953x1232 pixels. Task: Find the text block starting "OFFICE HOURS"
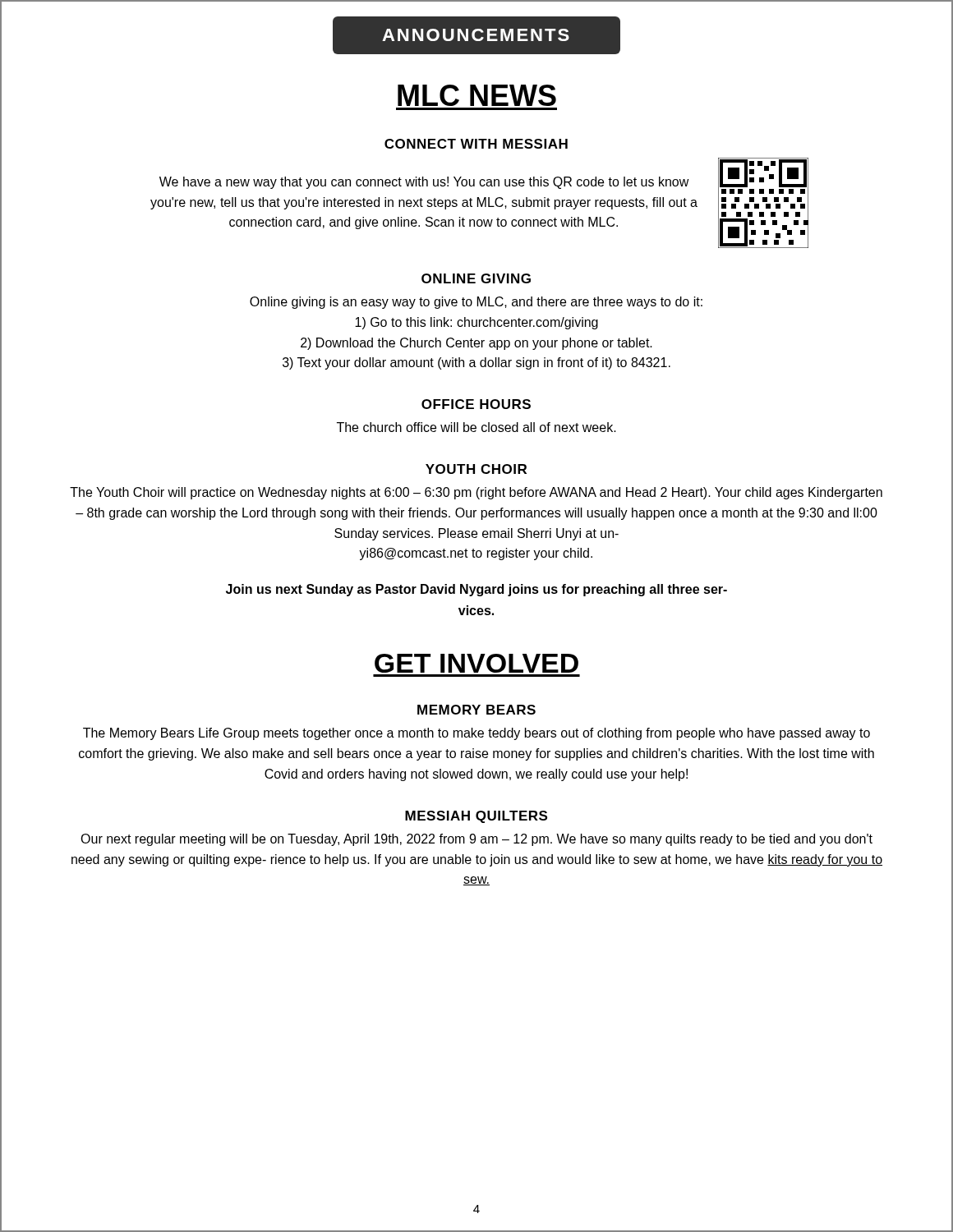[x=476, y=405]
